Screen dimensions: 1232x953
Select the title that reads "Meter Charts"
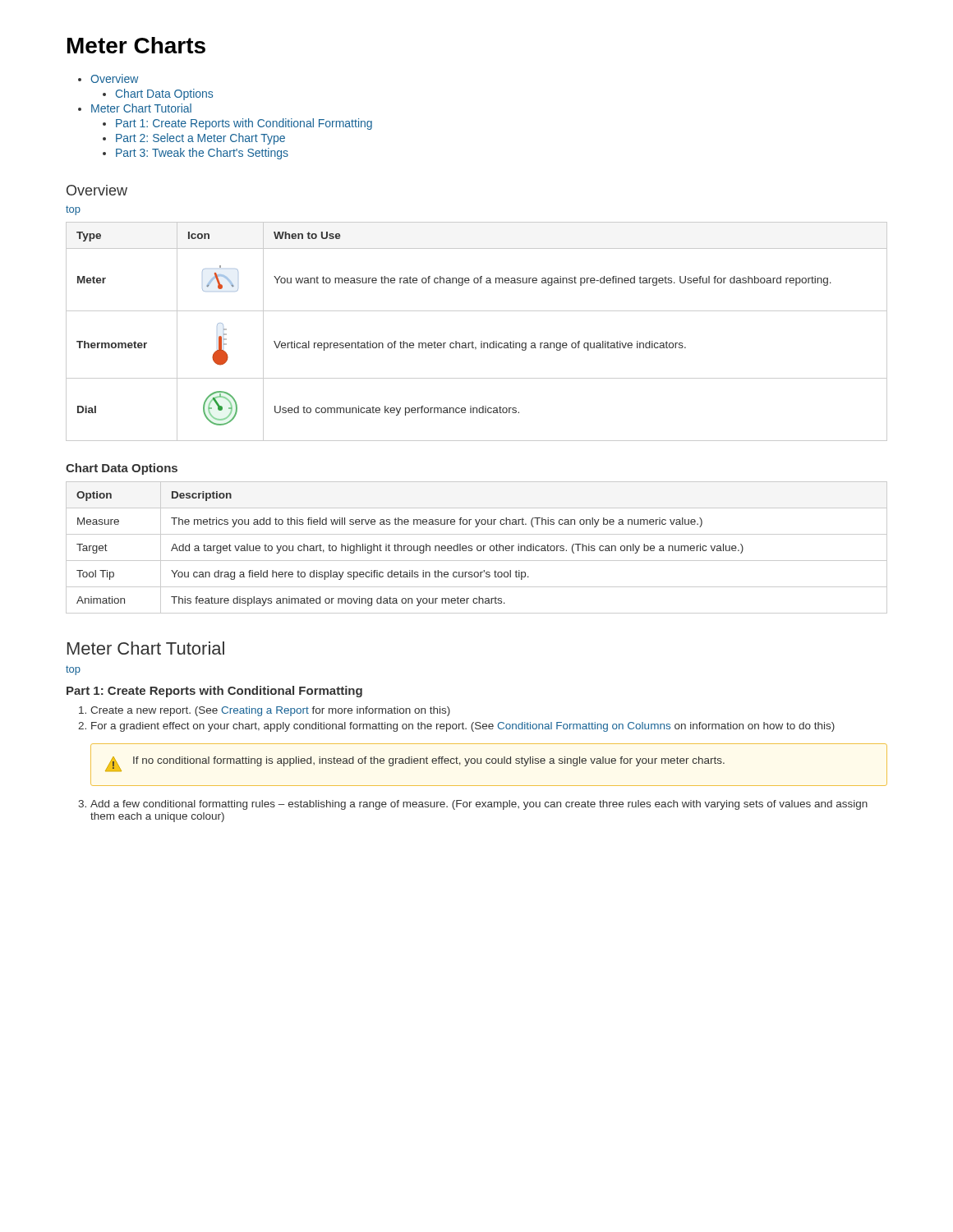point(136,46)
